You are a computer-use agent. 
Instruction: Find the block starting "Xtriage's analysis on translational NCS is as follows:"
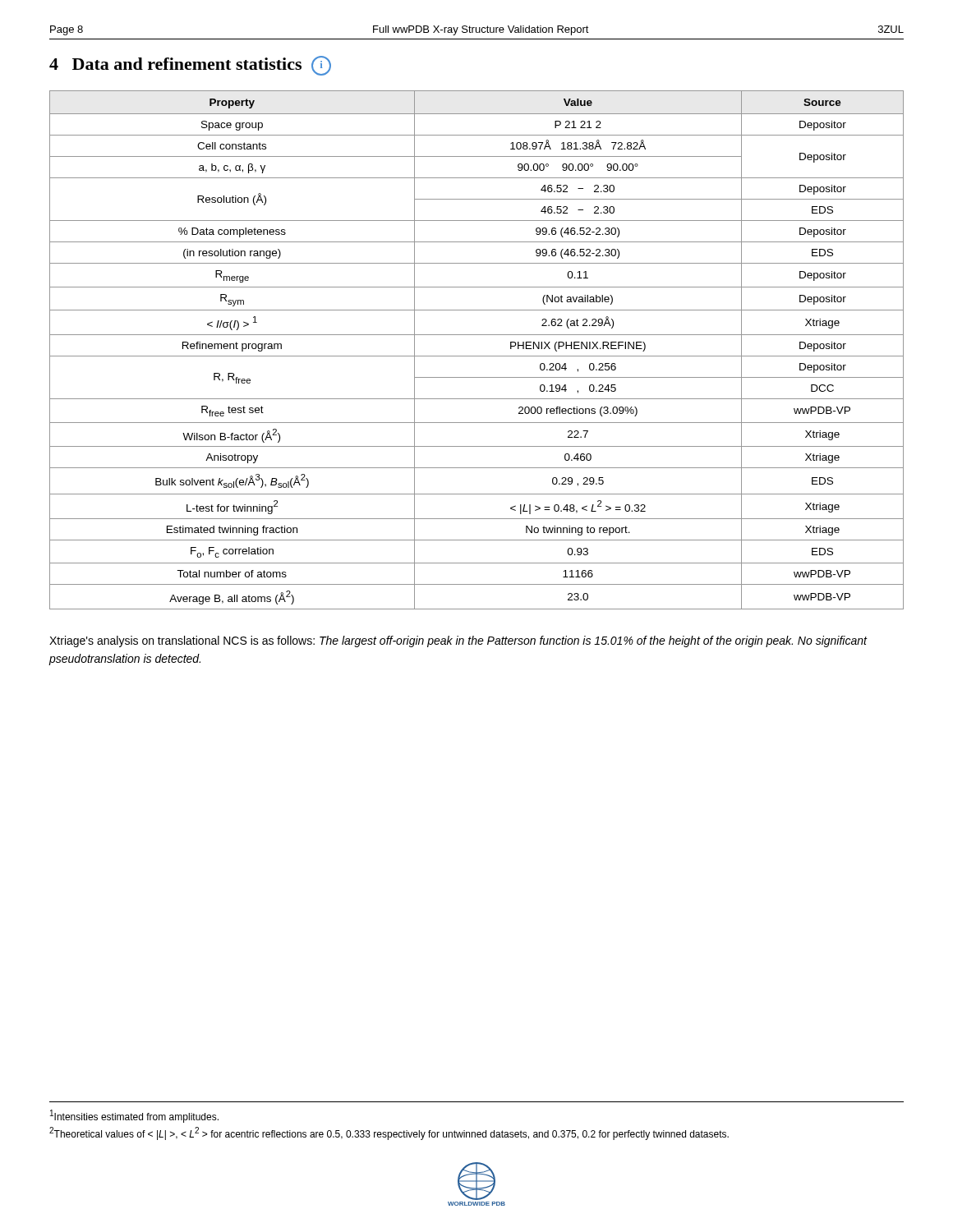[x=458, y=650]
